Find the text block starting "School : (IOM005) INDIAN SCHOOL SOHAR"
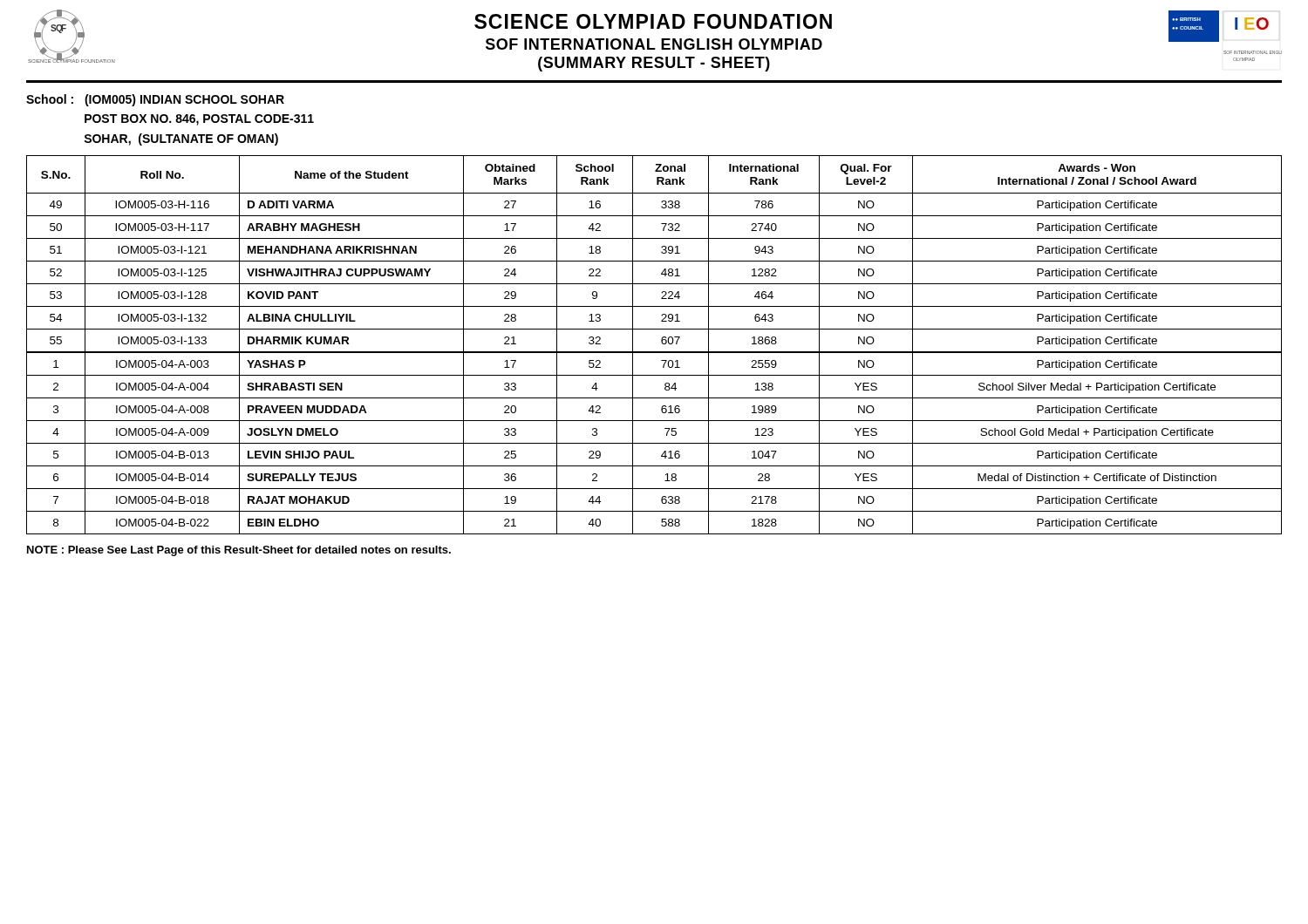The width and height of the screenshot is (1308, 924). point(170,119)
